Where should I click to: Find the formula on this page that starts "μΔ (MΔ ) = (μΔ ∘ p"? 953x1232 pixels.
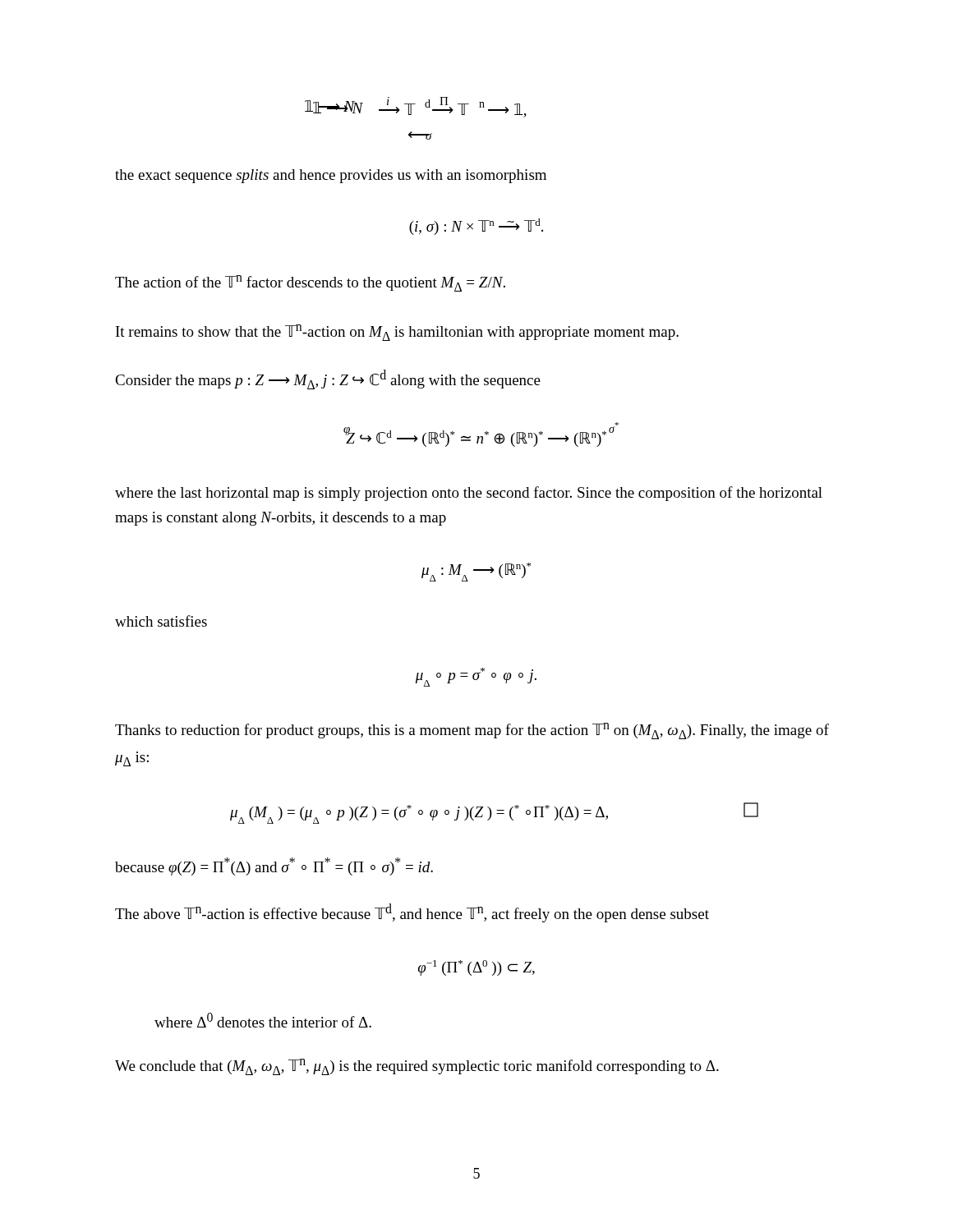click(476, 811)
